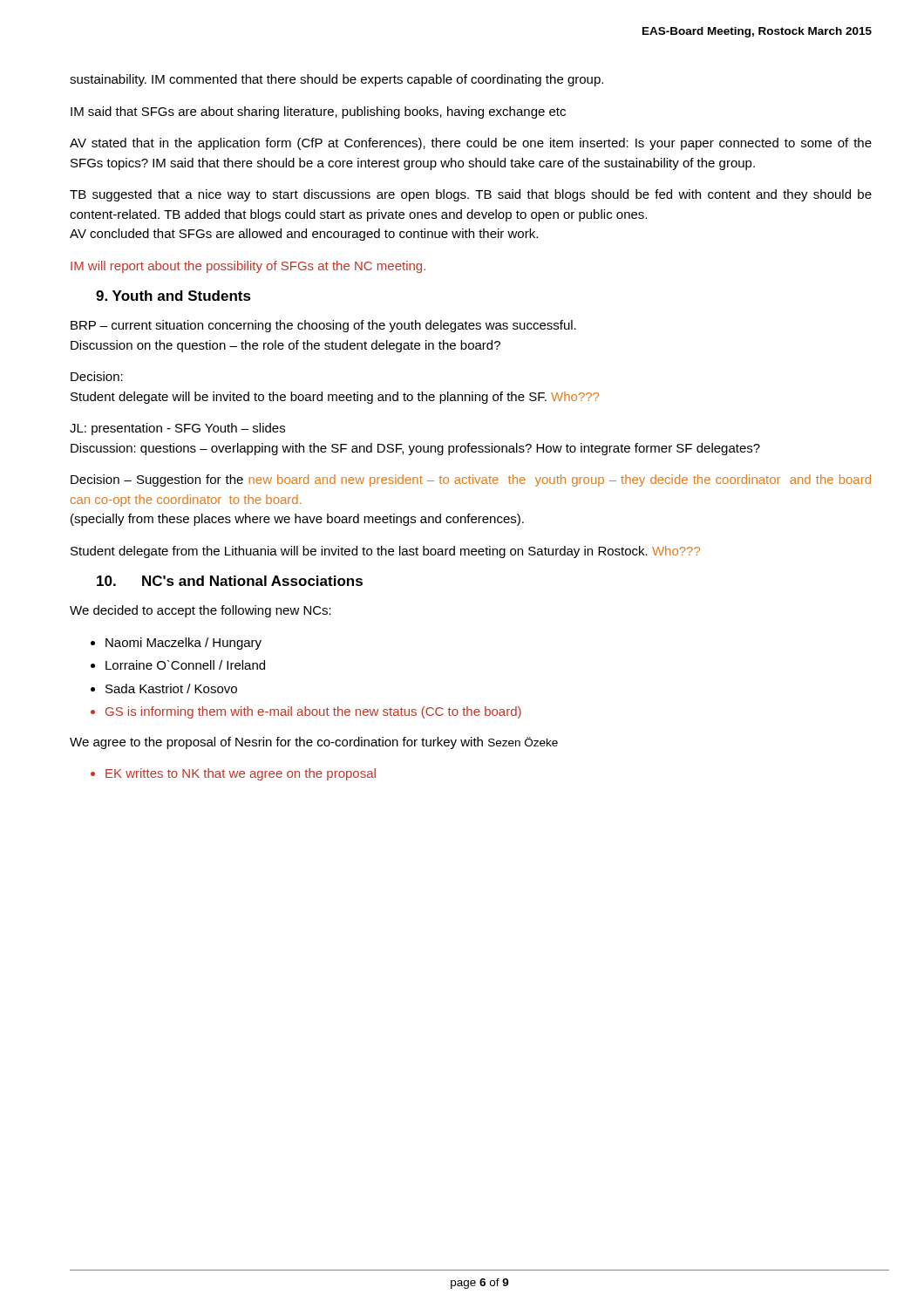
Task: Select the element starting "JL: presentation - SFG"
Action: 415,438
